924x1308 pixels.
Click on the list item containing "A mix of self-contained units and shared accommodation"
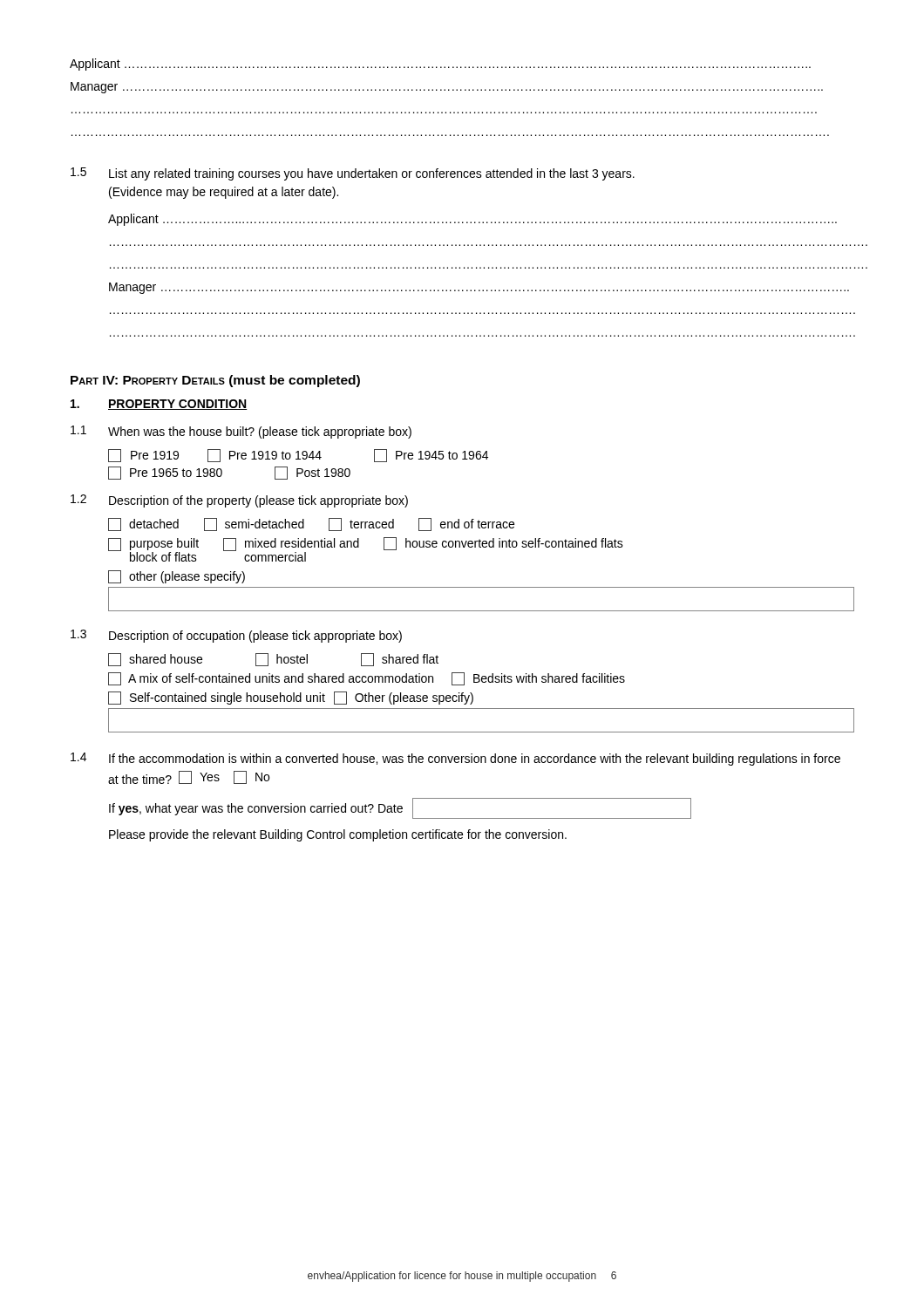pyautogui.click(x=367, y=678)
